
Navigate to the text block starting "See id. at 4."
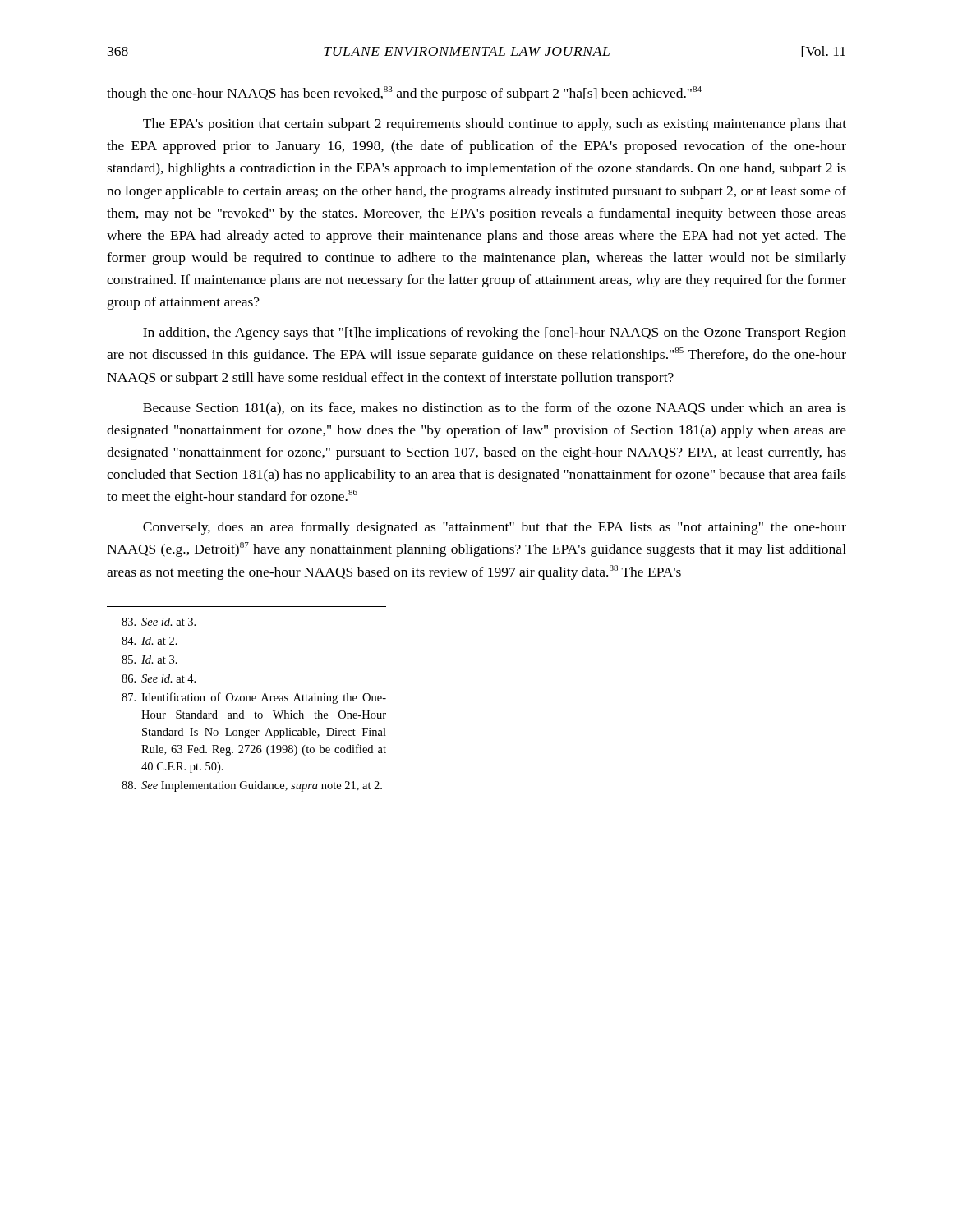(x=159, y=678)
